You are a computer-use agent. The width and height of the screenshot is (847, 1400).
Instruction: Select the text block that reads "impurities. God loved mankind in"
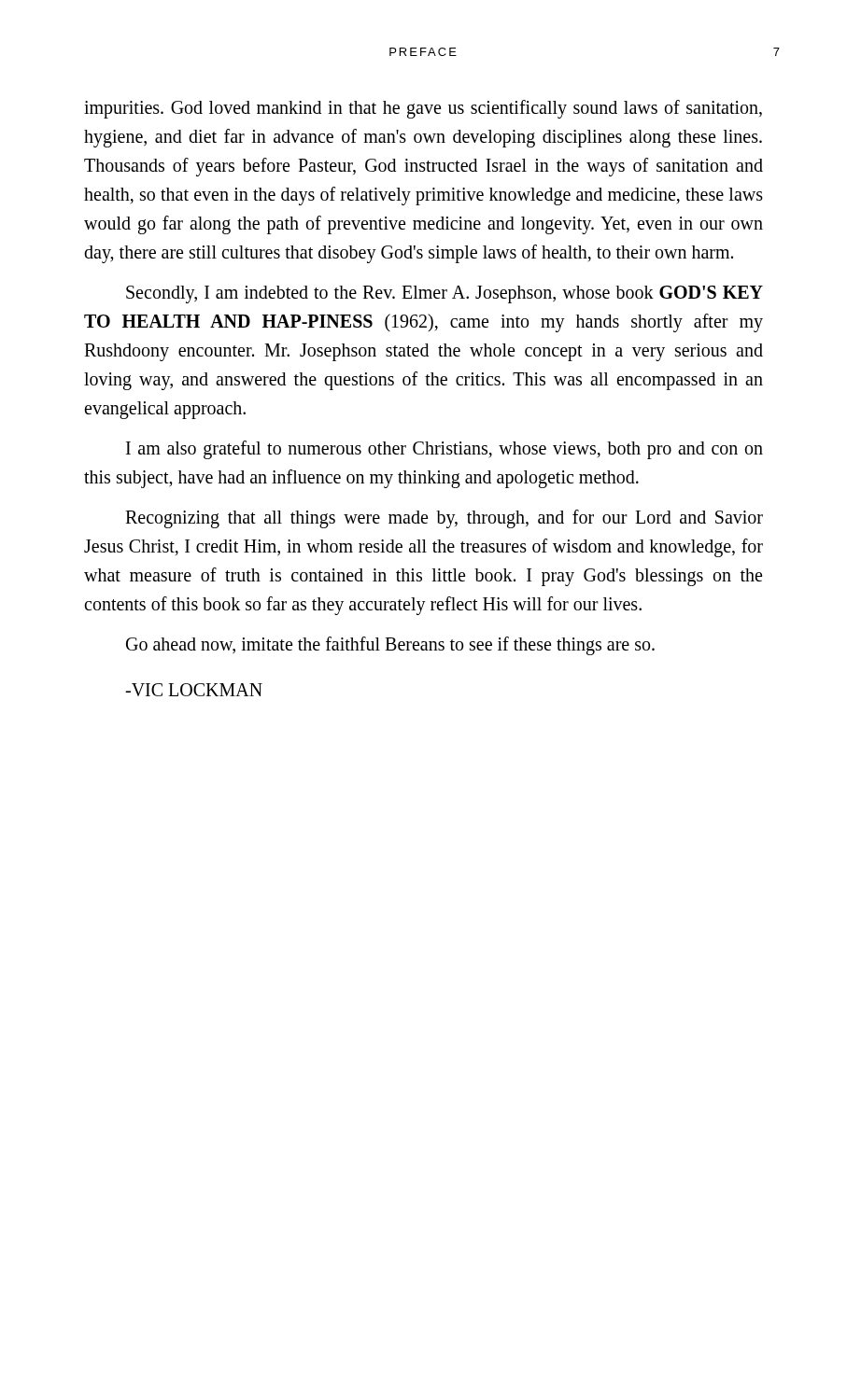point(424,180)
